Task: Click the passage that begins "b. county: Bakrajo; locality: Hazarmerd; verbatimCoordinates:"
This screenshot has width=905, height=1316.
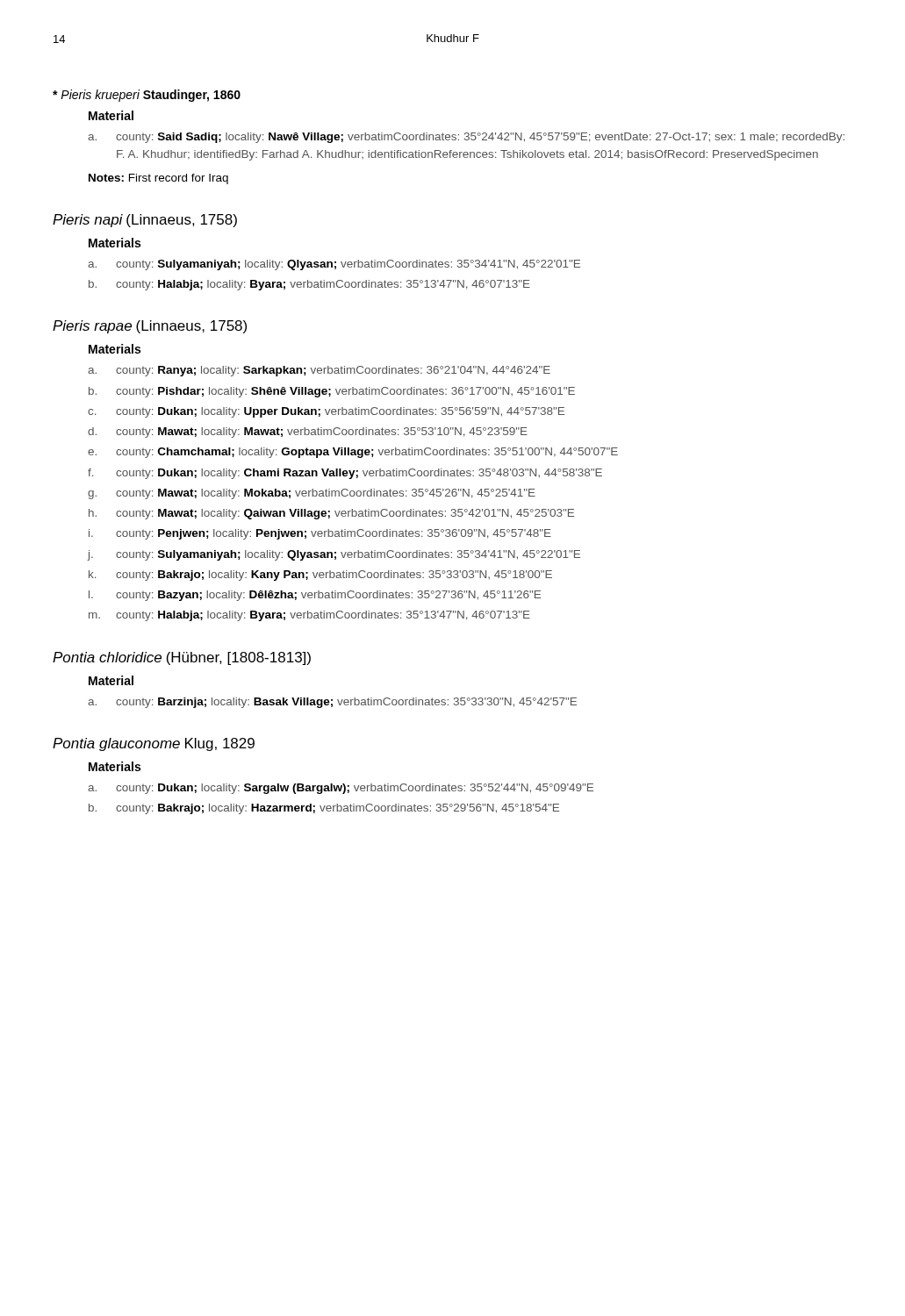Action: pyautogui.click(x=470, y=808)
